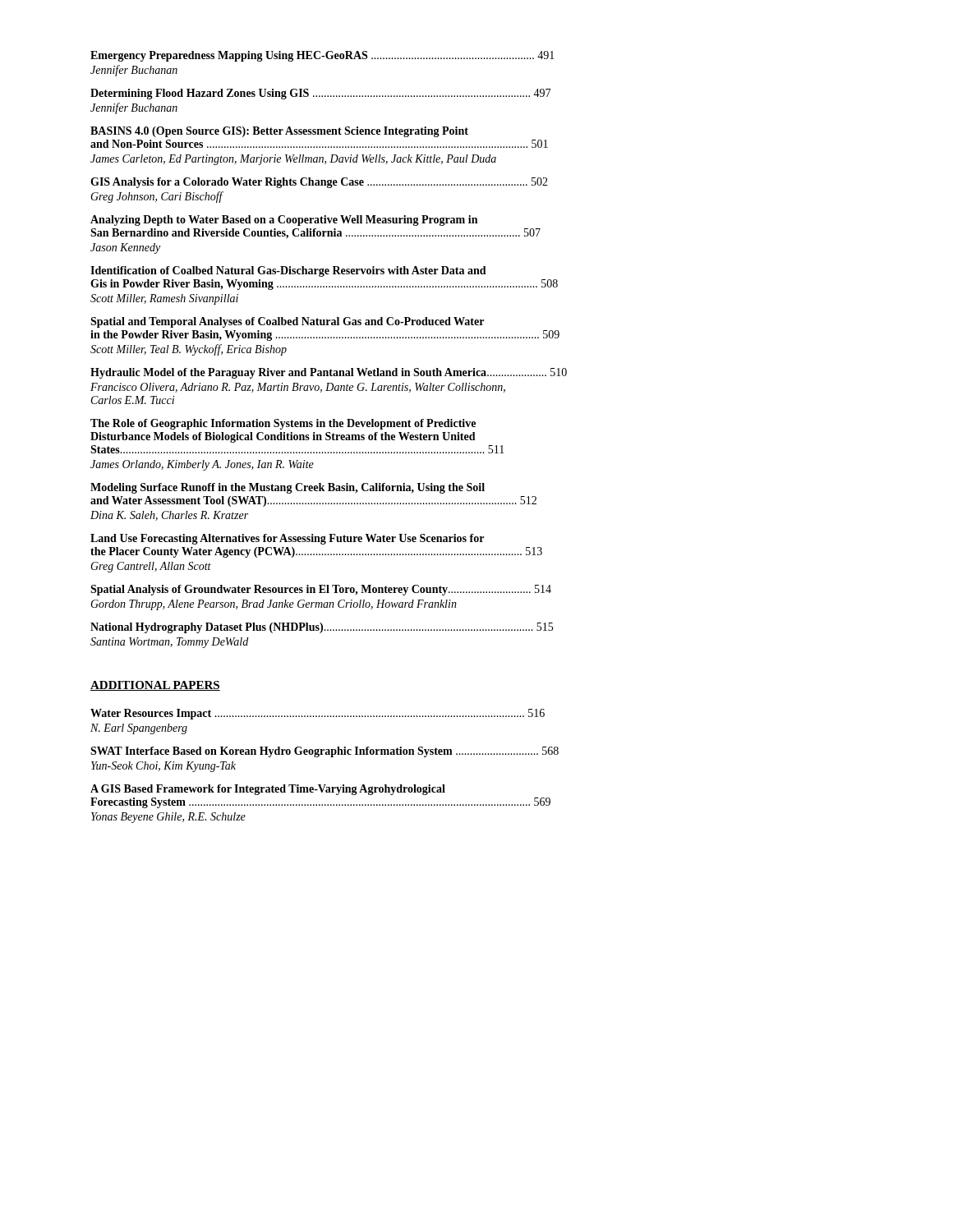
Task: Point to the block beginning "BASINS 4.0 (Open Source GIS):"
Action: (x=456, y=145)
